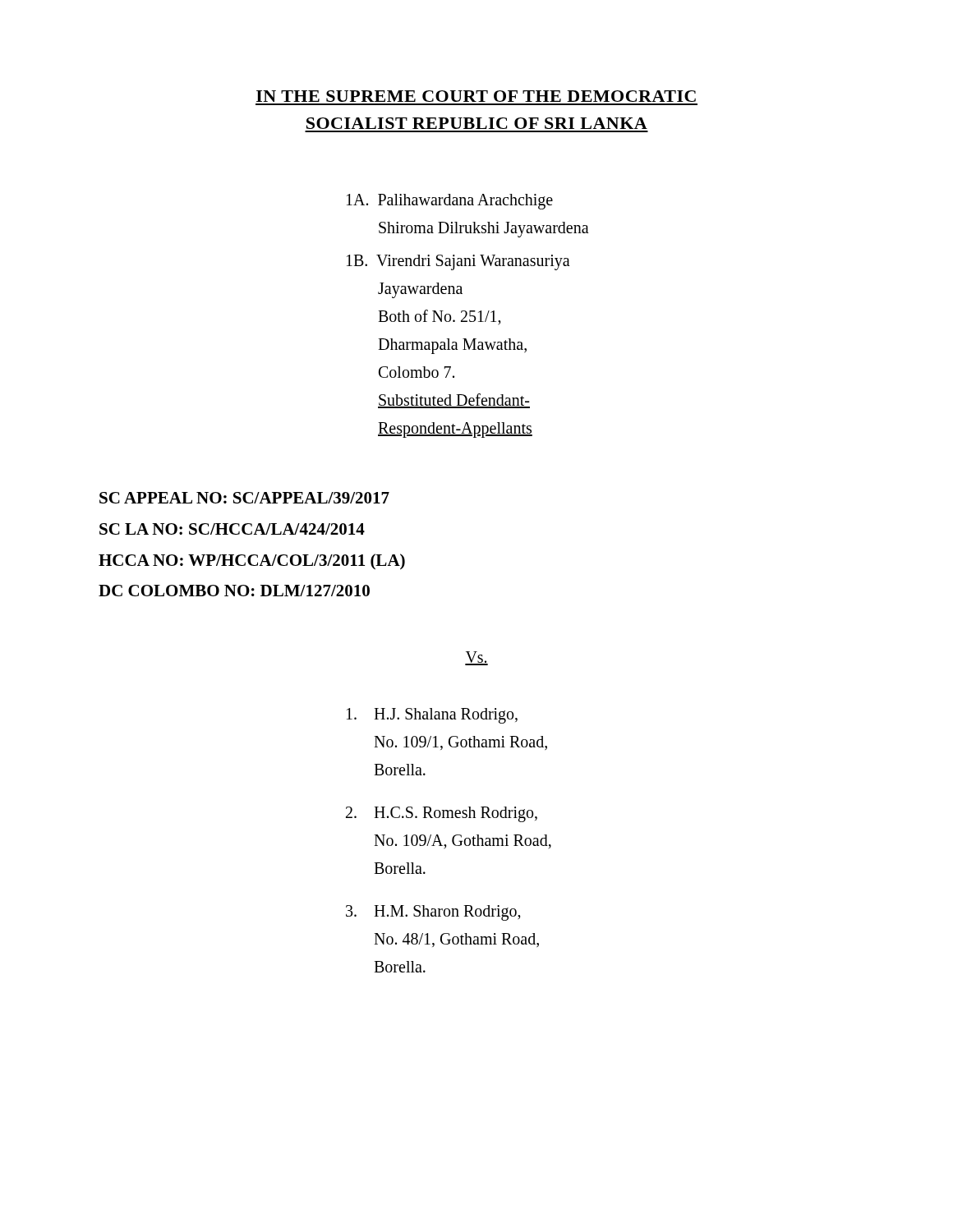Click on the list item containing "2. H.C.S. Romesh"

448,840
